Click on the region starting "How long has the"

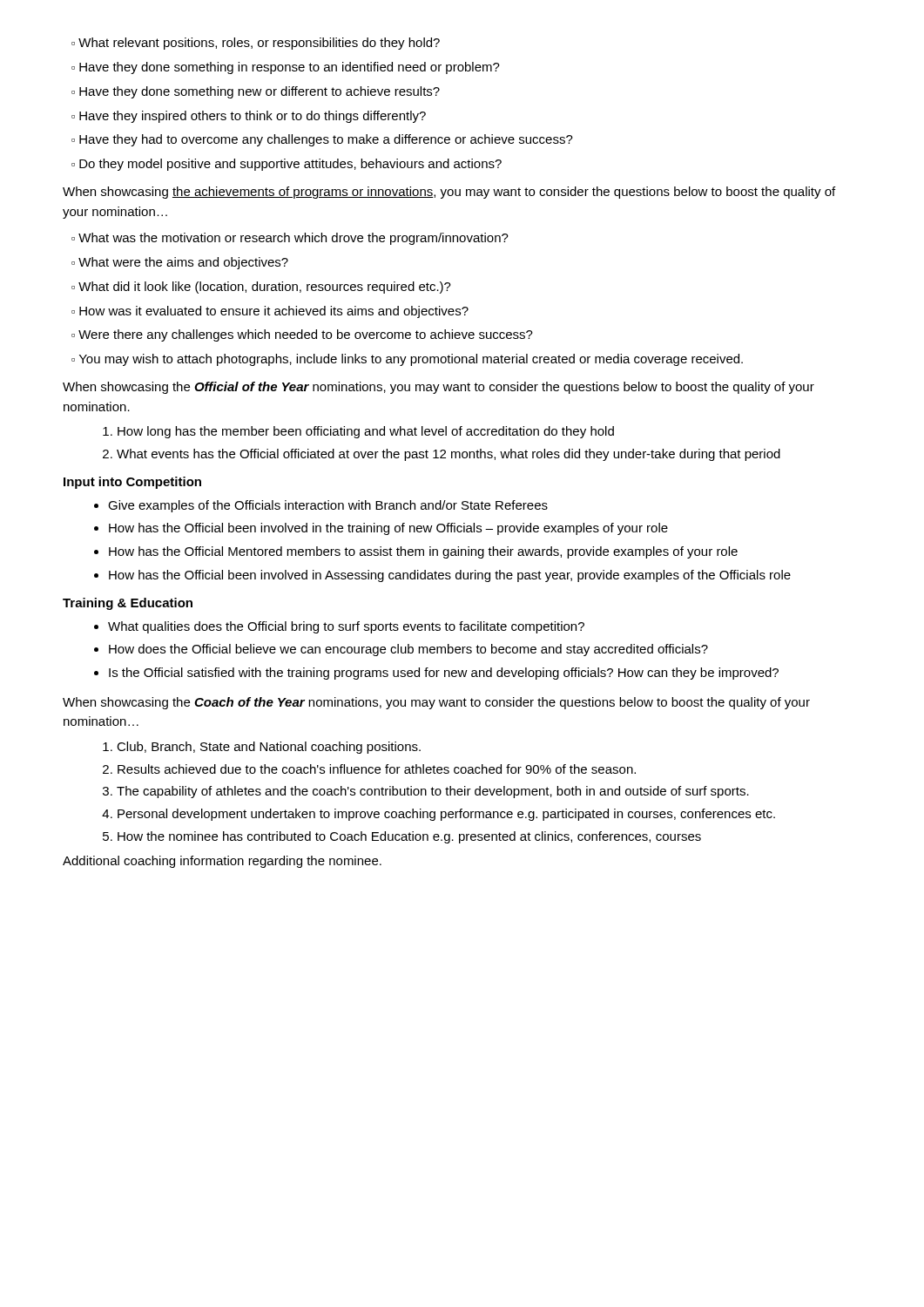coord(489,443)
